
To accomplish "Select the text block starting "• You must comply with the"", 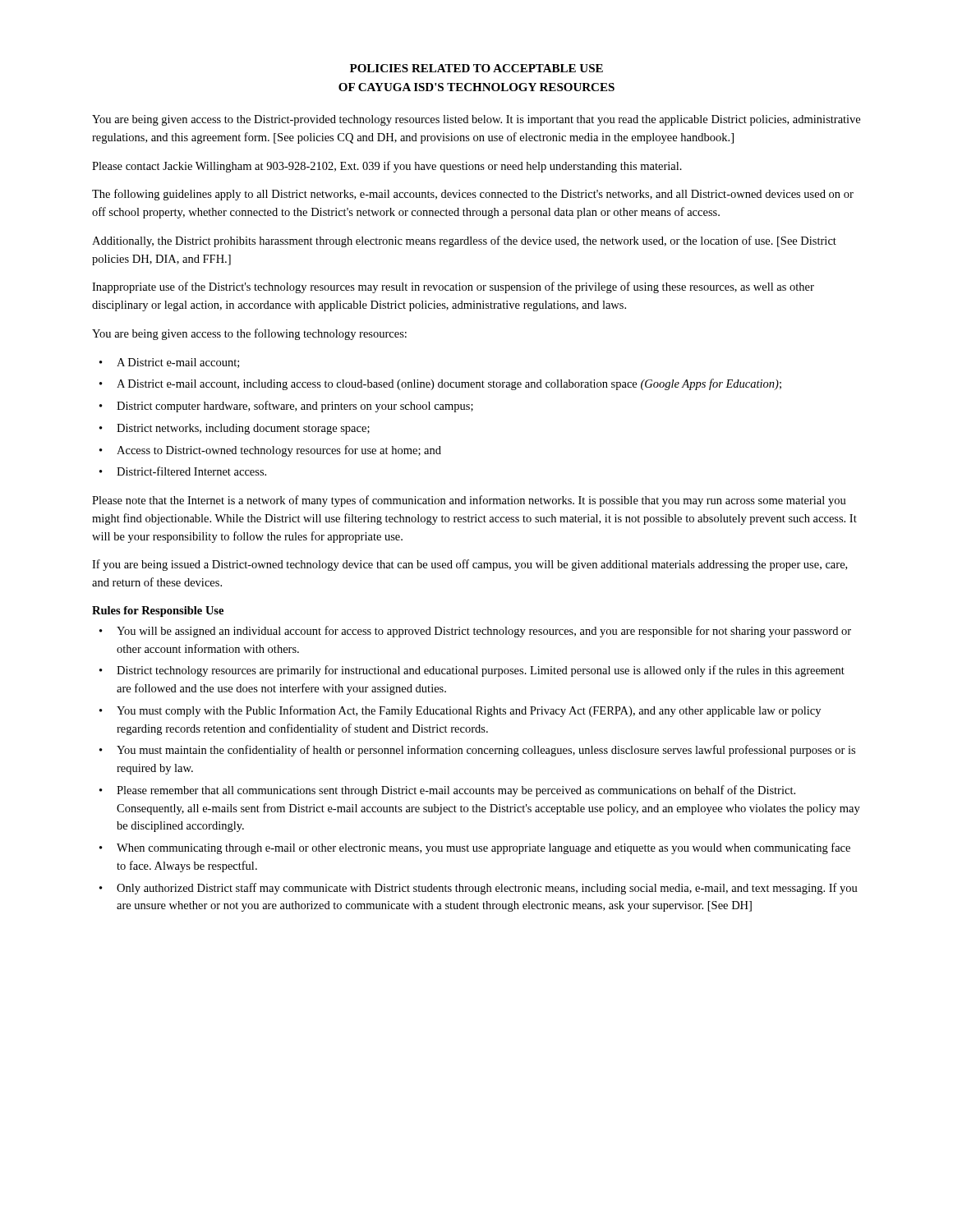I will pos(476,720).
